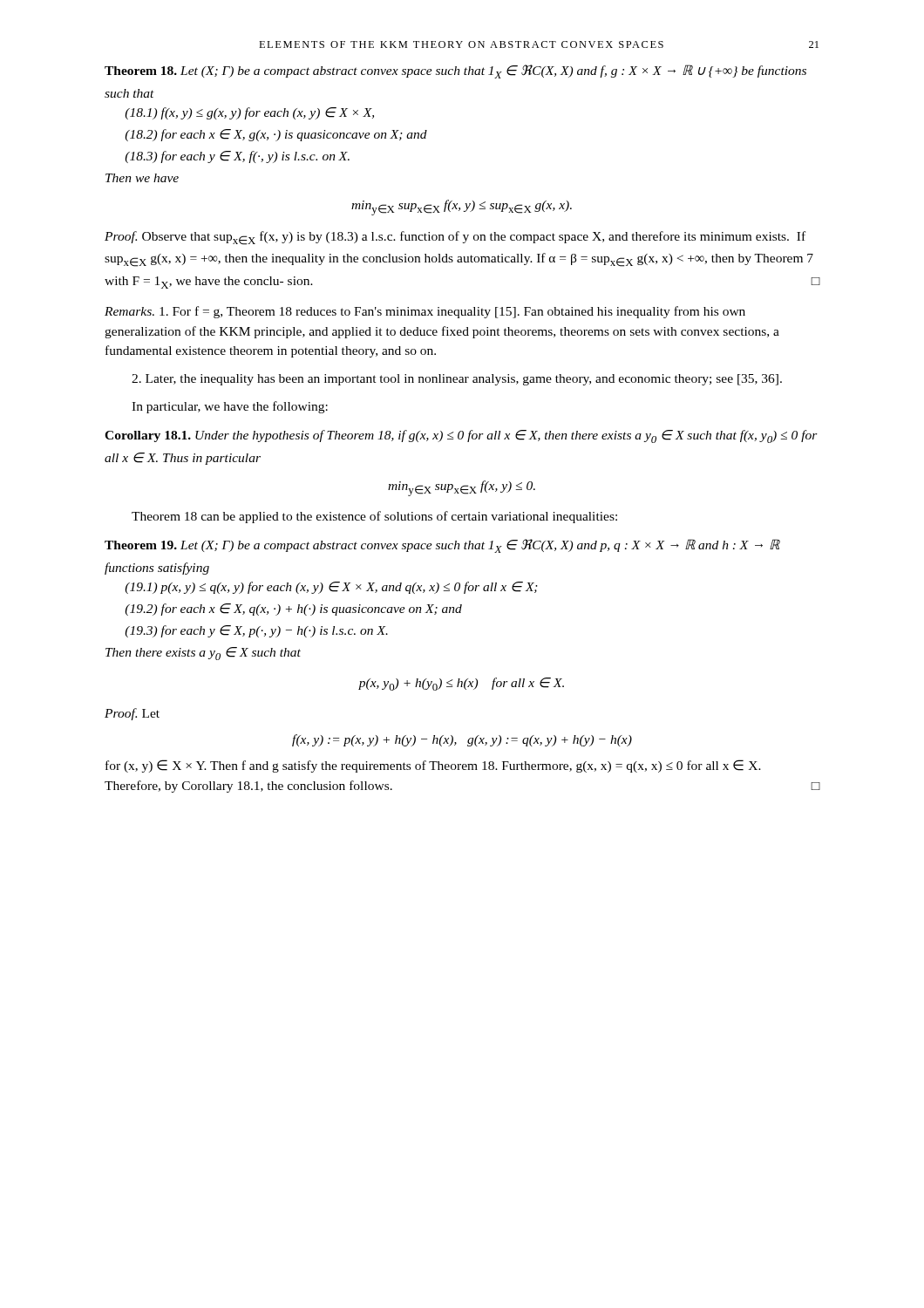
Task: Select the block starting "Proof. Let"
Action: (132, 713)
